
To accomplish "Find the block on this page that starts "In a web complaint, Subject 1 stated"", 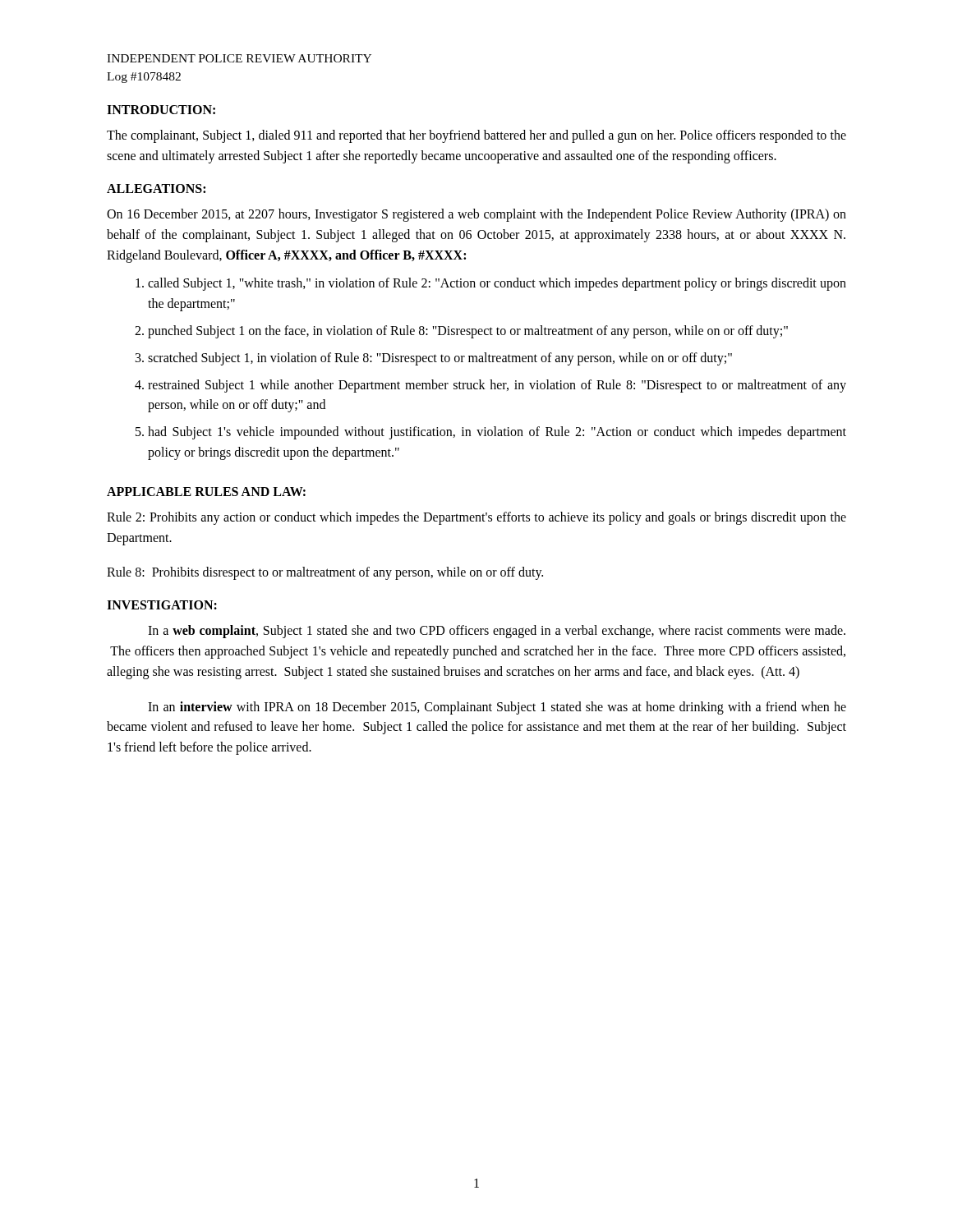I will [476, 651].
